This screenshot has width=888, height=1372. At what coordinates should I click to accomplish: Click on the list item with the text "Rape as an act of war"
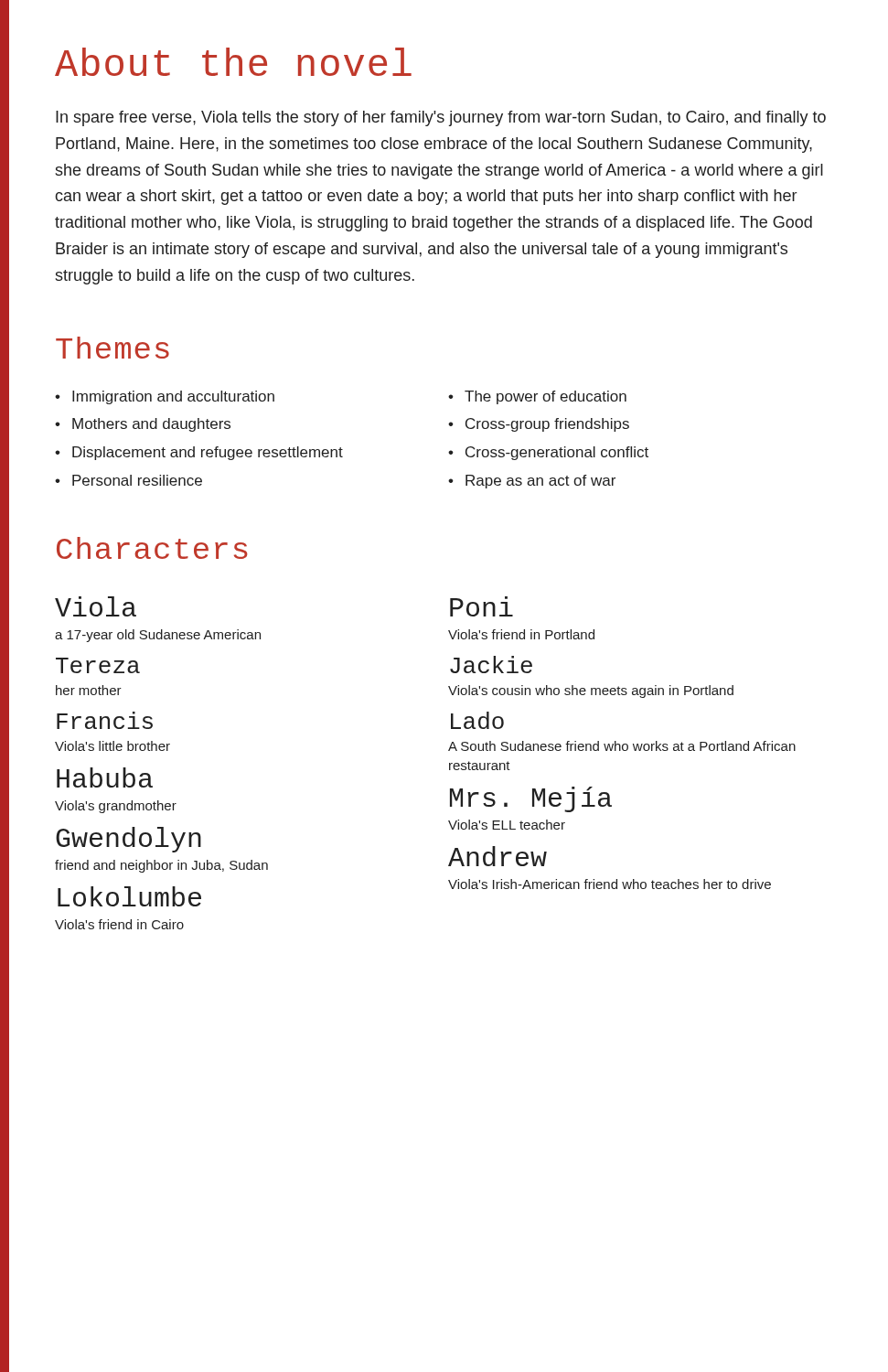532,482
